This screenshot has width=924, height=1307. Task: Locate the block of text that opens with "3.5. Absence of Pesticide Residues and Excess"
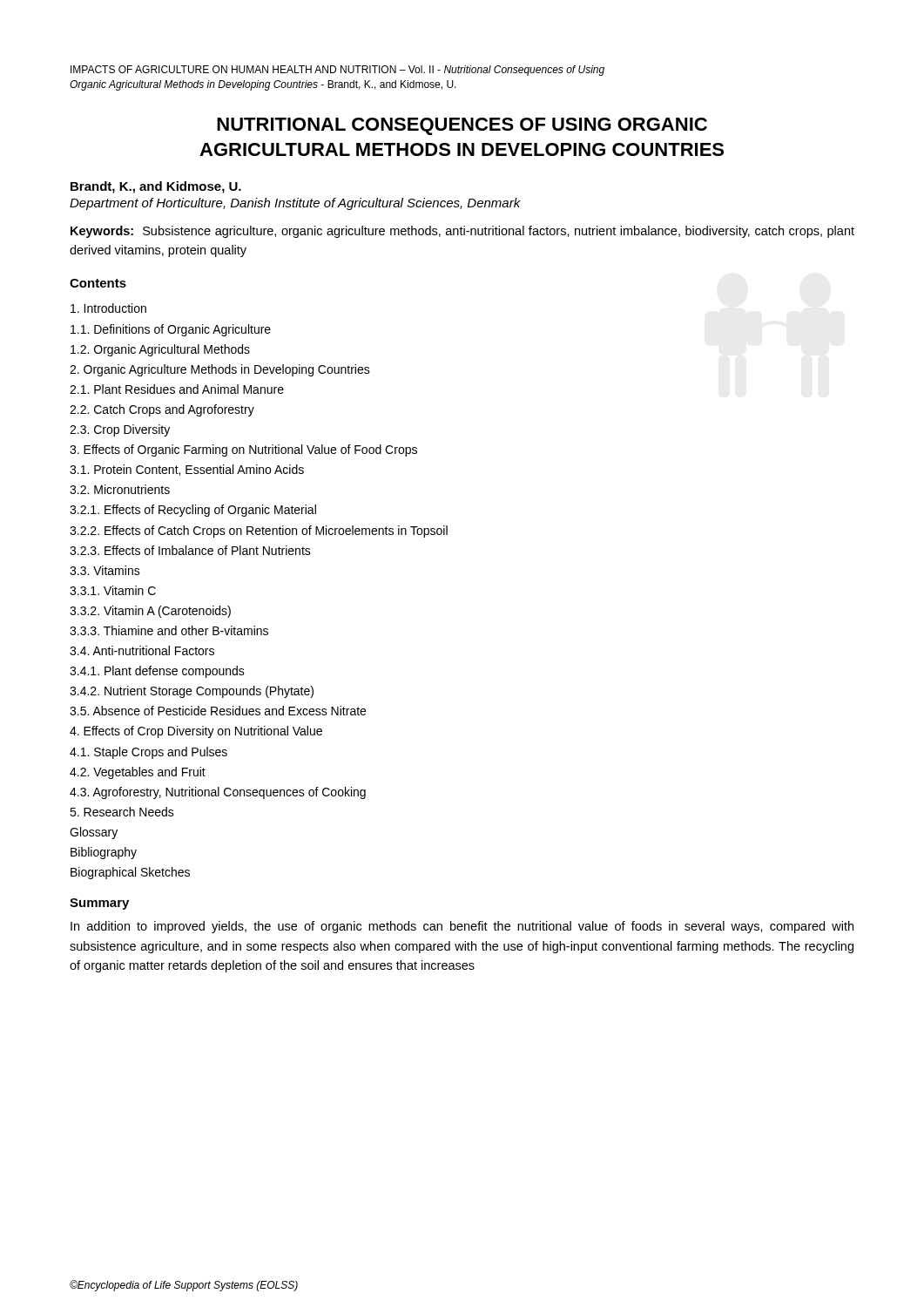tap(218, 711)
